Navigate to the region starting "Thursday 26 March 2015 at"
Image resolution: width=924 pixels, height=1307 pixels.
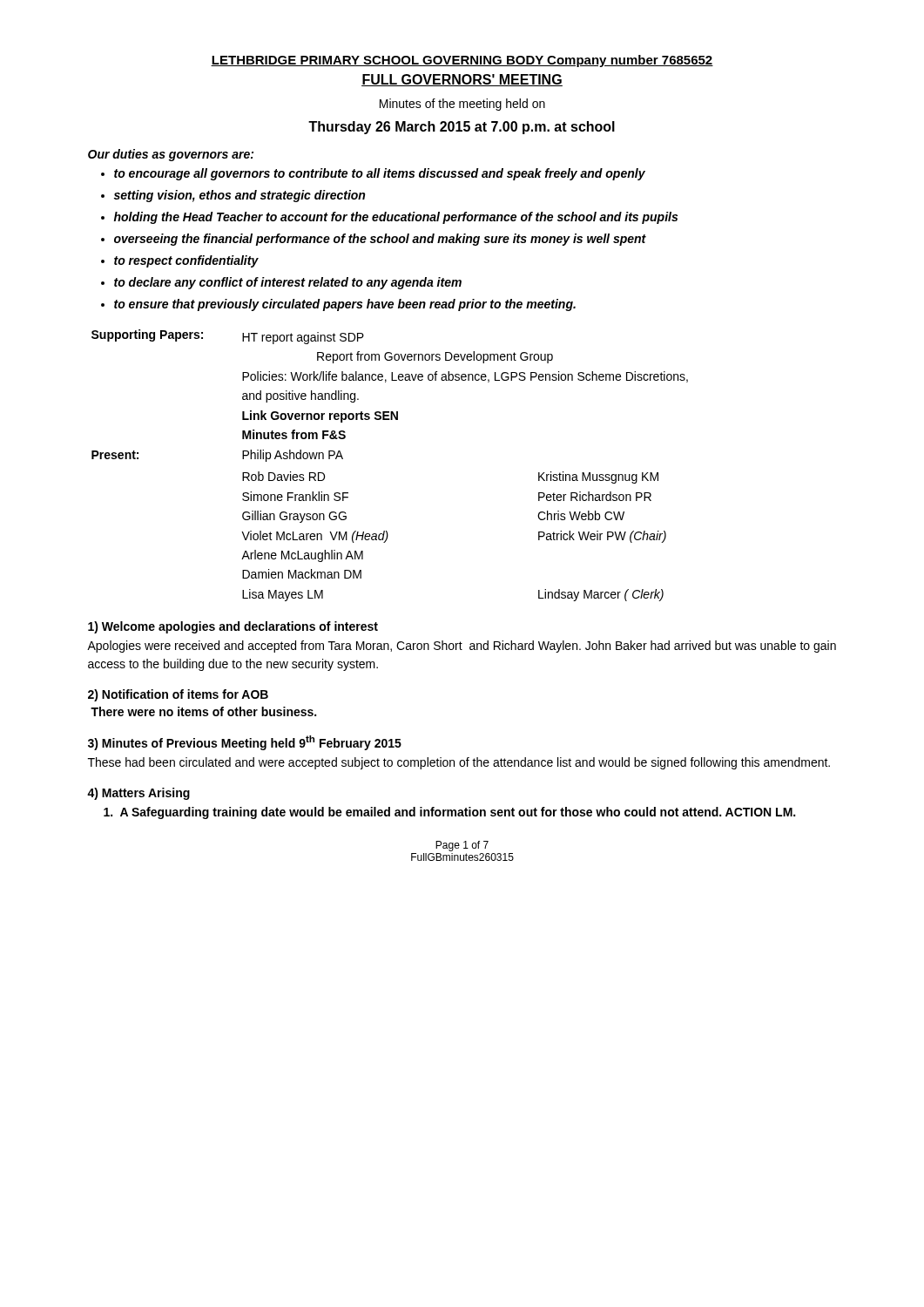pyautogui.click(x=462, y=127)
